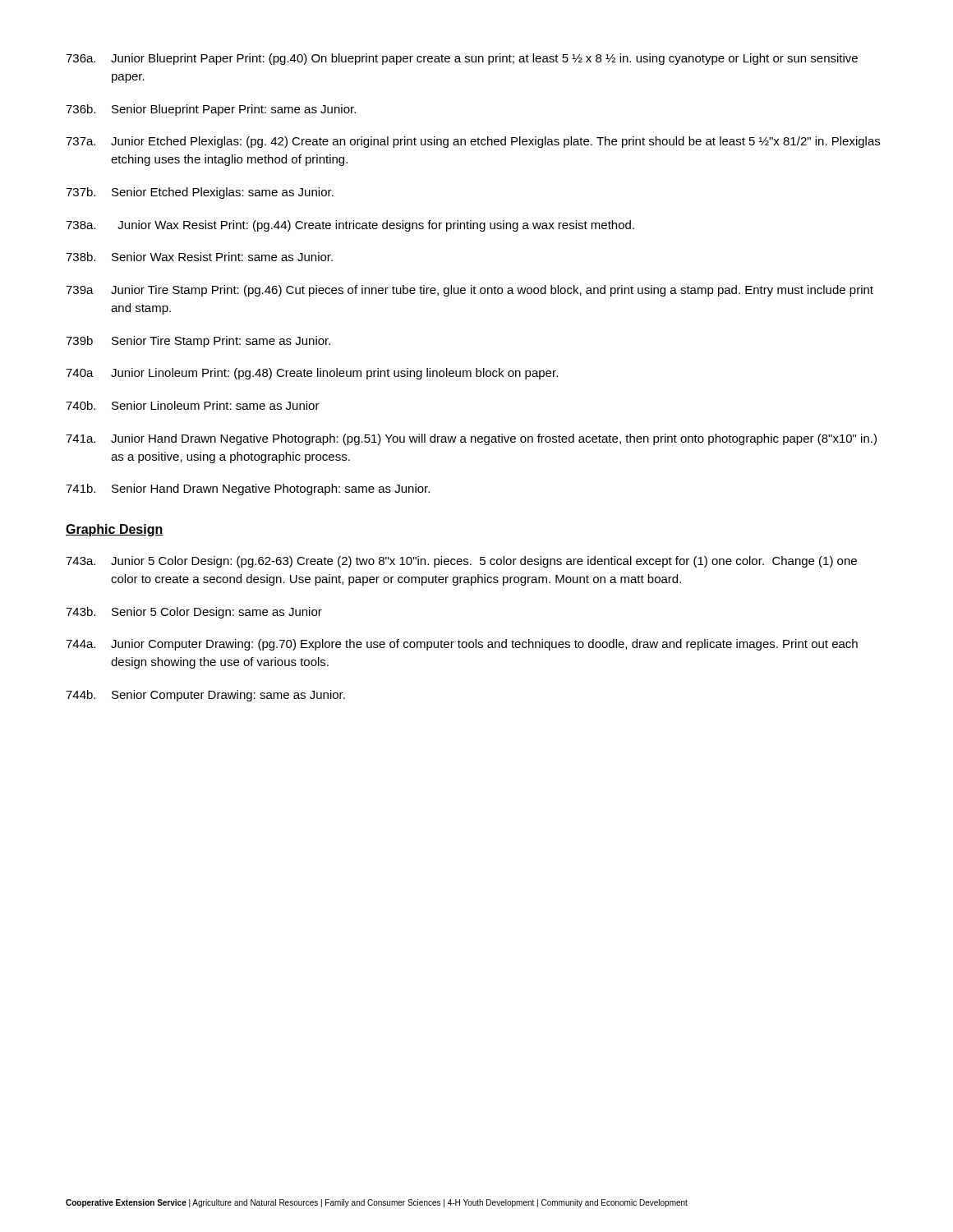
Task: Locate the block of text that opens with "738b. Senior Wax"
Action: tap(199, 257)
